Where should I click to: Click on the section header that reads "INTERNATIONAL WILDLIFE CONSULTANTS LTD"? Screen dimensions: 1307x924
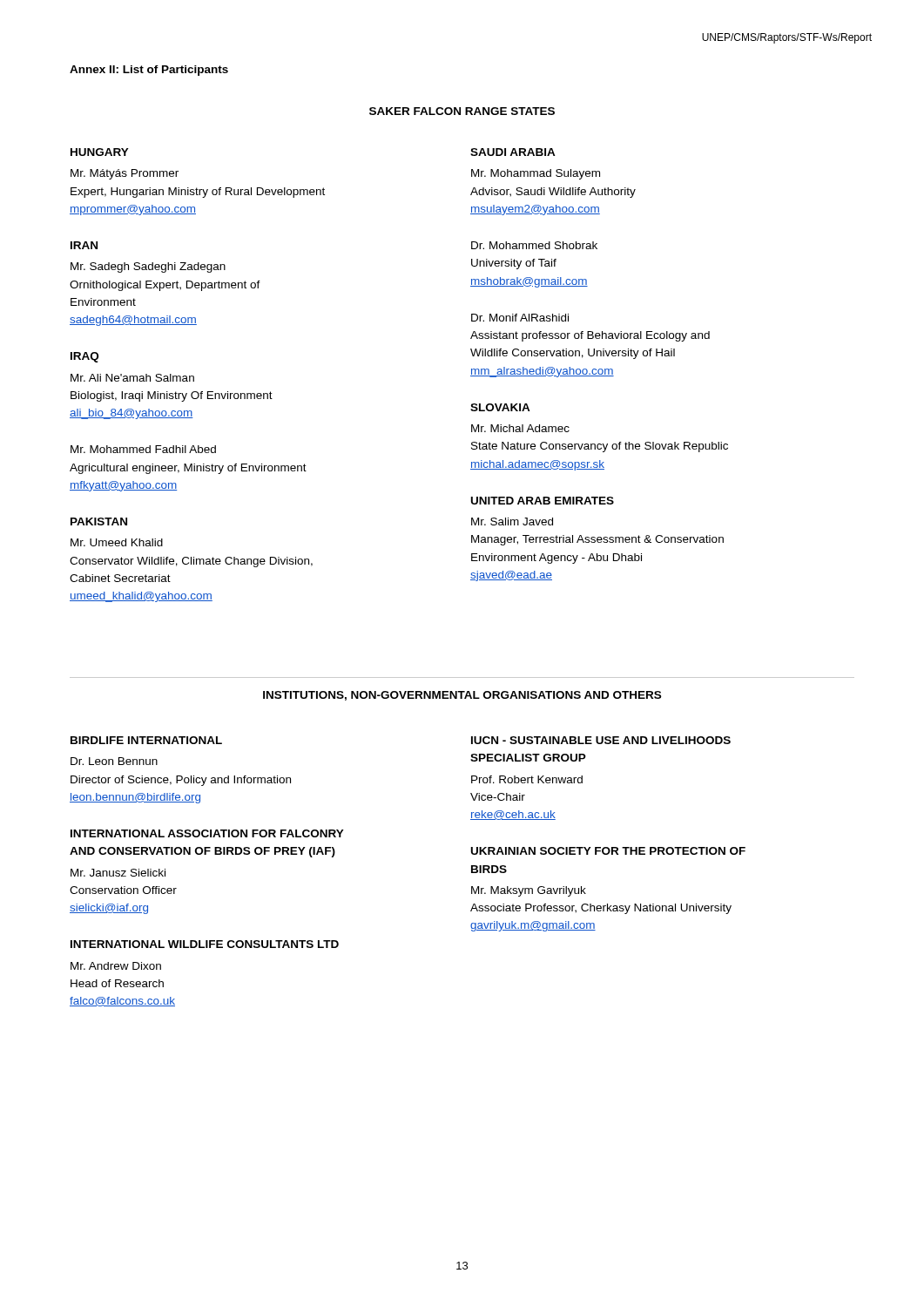tap(204, 944)
